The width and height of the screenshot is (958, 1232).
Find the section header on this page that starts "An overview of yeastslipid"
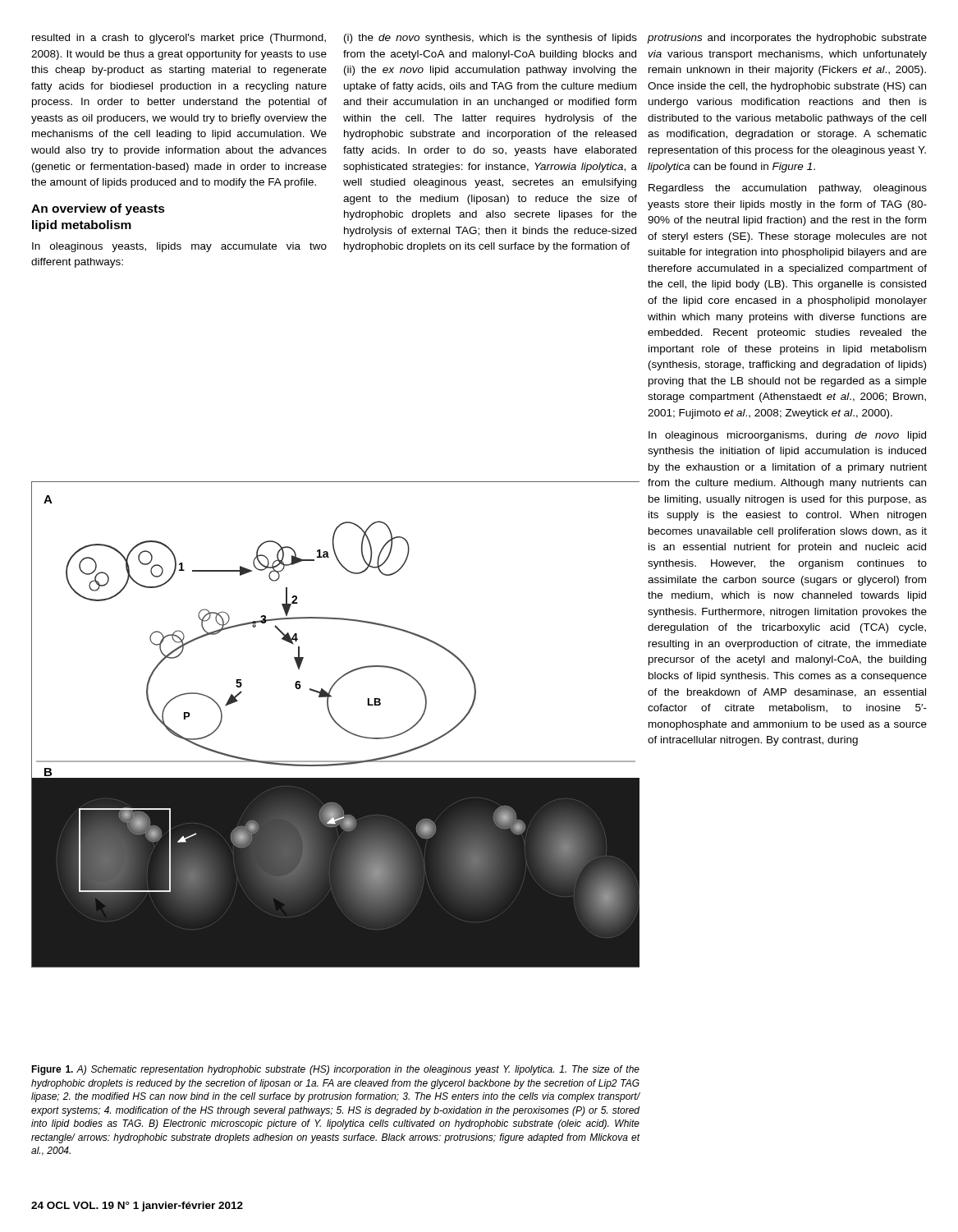click(98, 216)
